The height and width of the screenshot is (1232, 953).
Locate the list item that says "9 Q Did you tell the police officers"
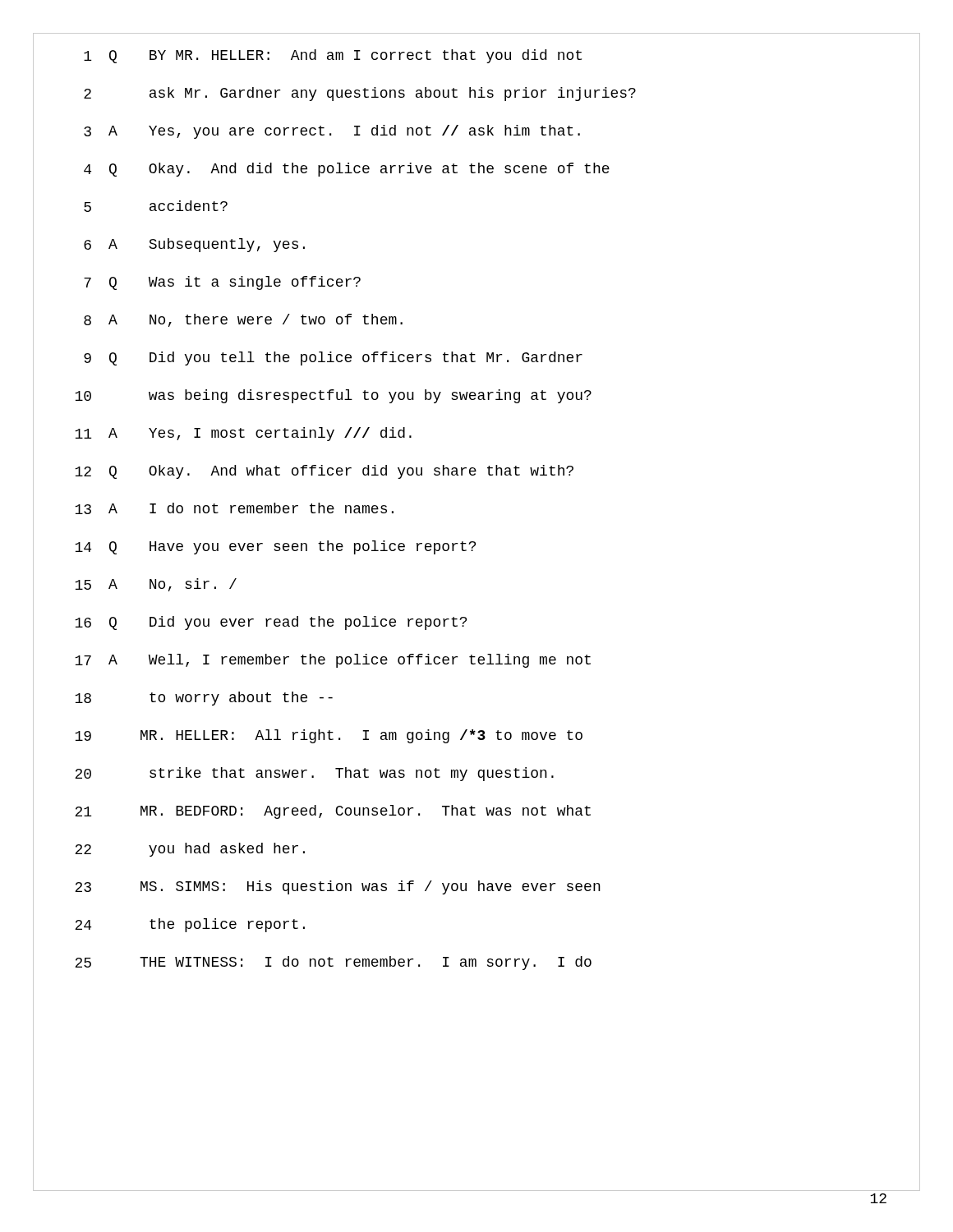click(x=476, y=359)
